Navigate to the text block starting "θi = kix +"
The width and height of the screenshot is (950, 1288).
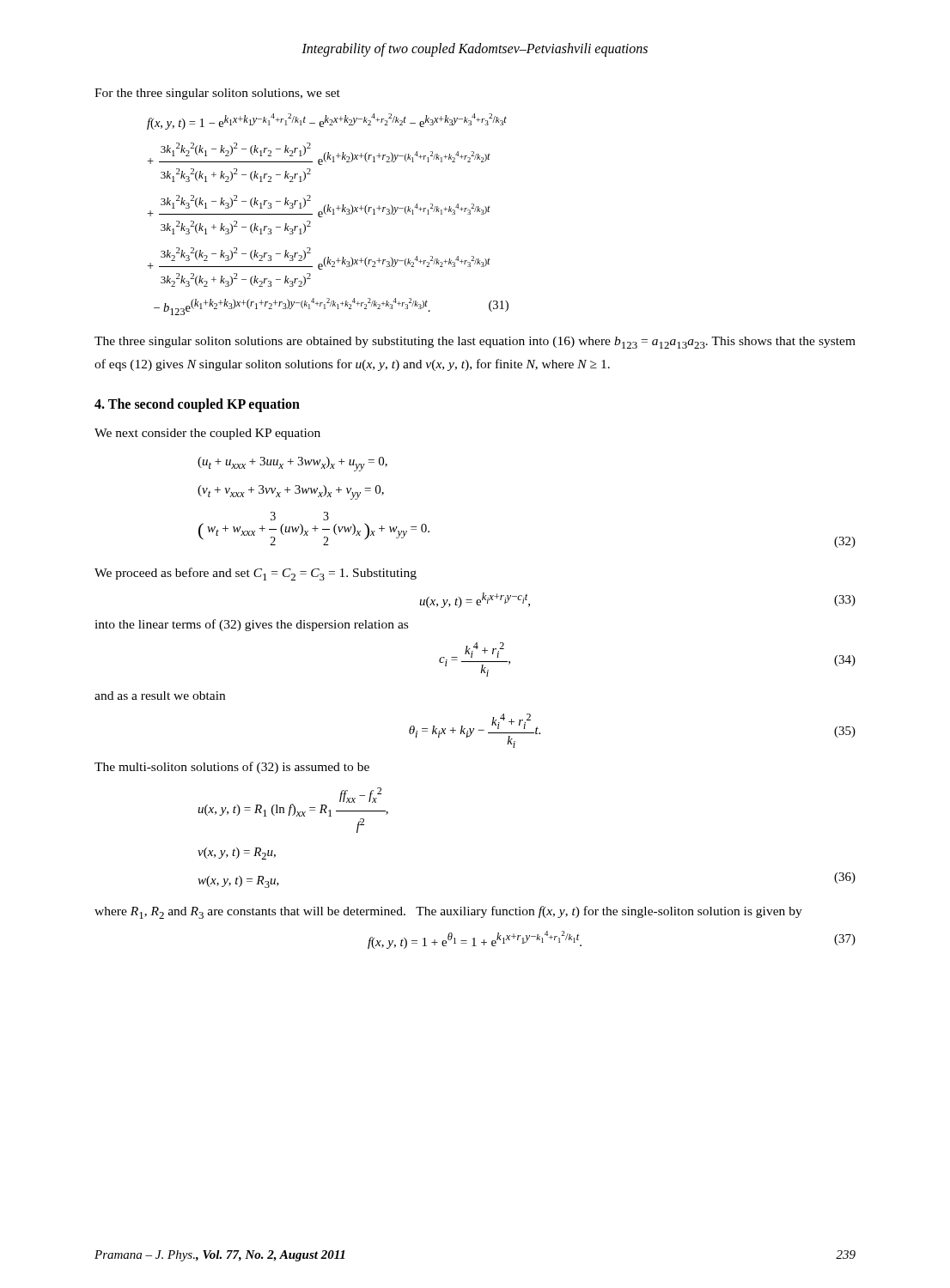point(475,731)
